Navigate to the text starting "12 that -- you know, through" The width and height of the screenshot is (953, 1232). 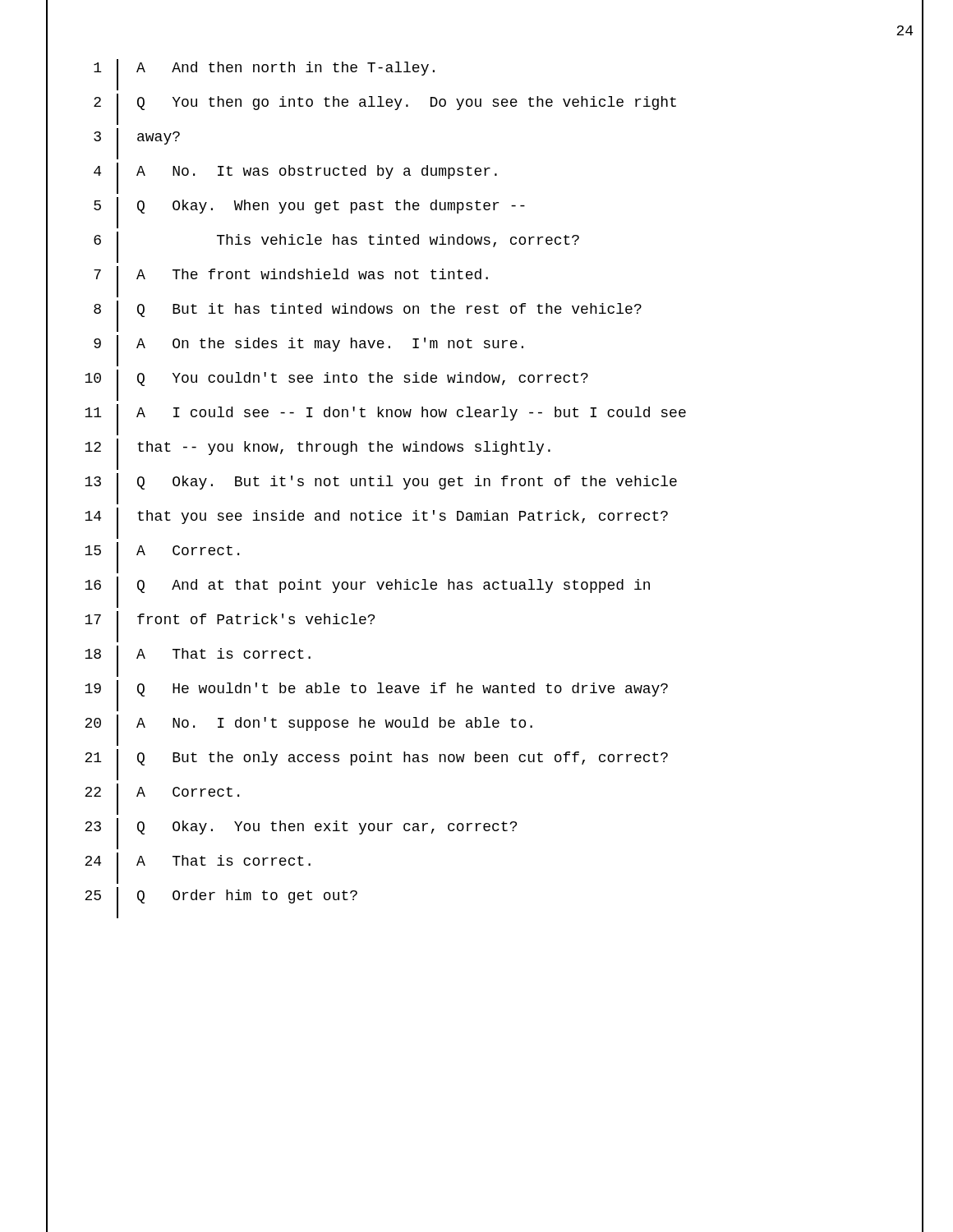pyautogui.click(x=485, y=454)
